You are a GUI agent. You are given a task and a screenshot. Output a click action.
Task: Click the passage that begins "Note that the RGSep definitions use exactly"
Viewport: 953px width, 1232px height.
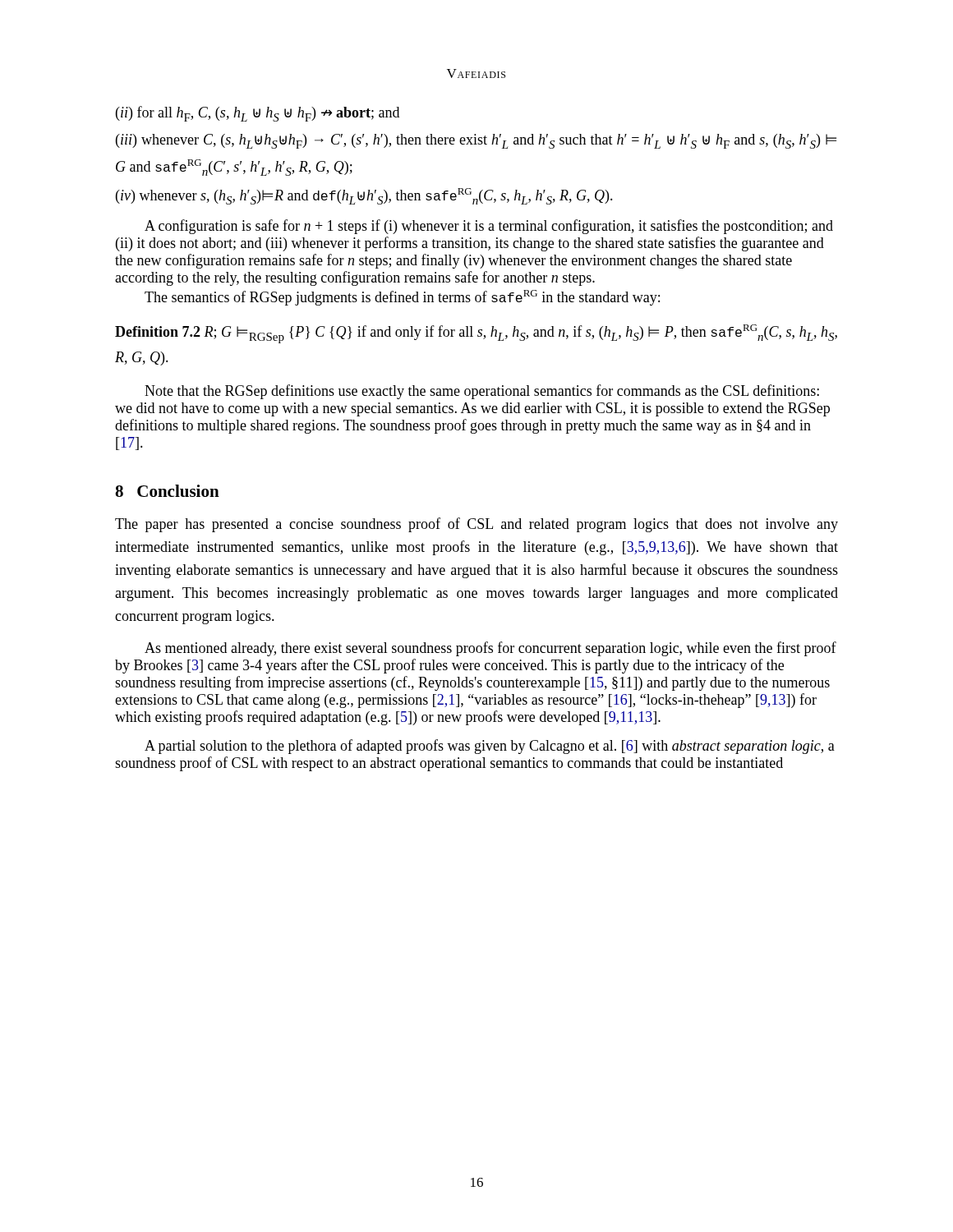(473, 417)
